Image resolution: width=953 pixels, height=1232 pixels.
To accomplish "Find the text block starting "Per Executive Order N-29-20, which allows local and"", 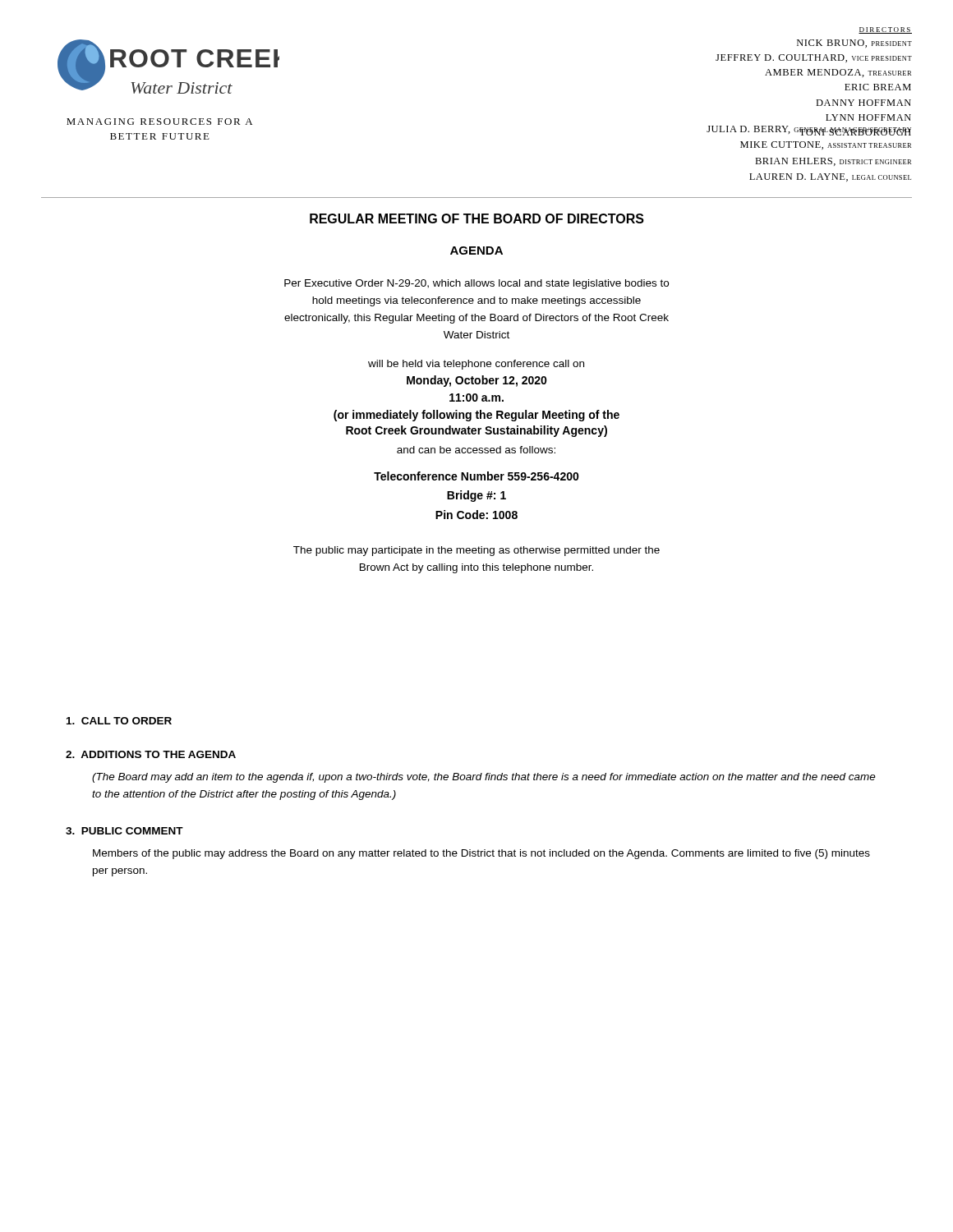I will pyautogui.click(x=476, y=309).
